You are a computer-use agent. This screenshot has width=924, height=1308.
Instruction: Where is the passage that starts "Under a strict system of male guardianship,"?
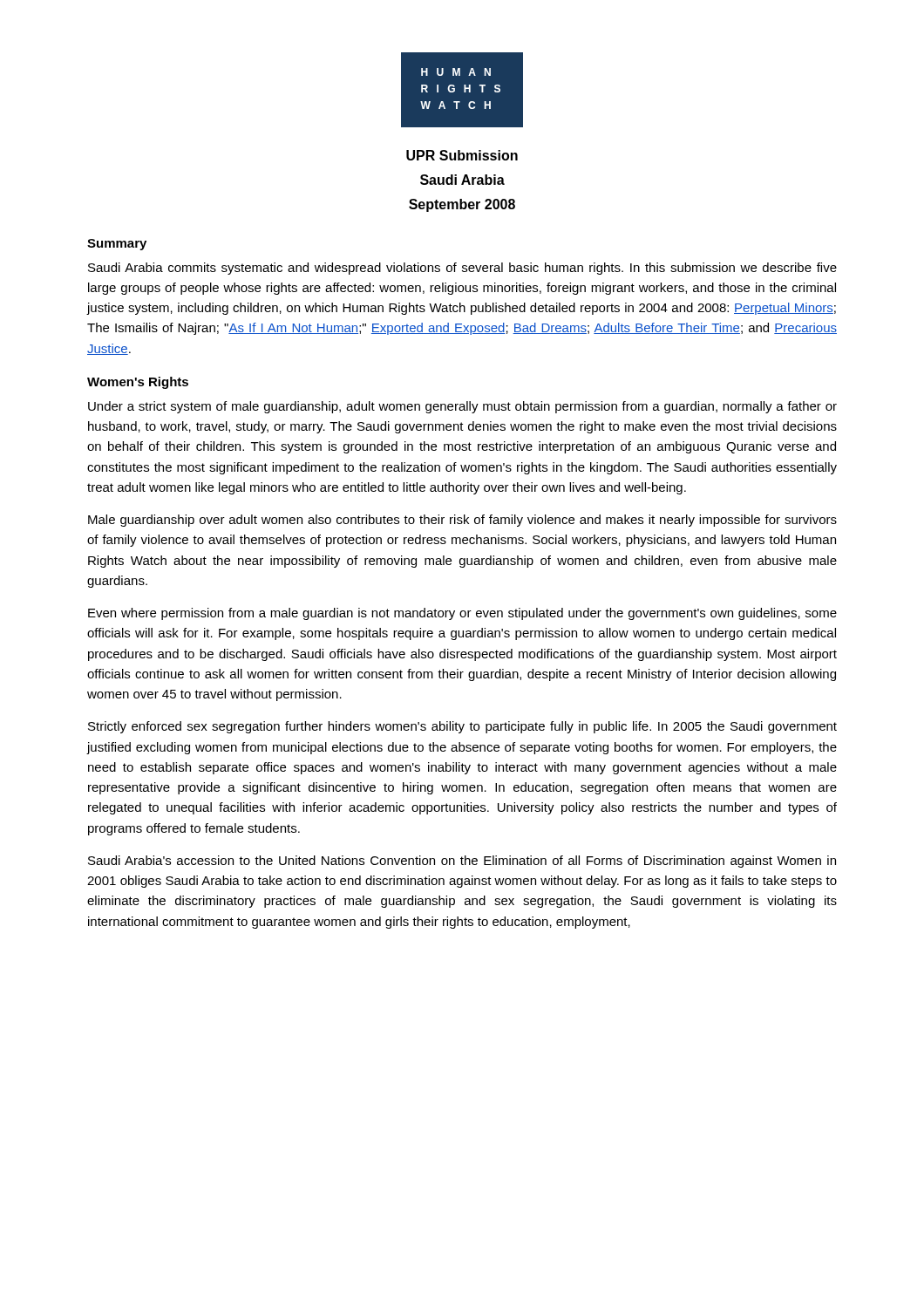462,446
